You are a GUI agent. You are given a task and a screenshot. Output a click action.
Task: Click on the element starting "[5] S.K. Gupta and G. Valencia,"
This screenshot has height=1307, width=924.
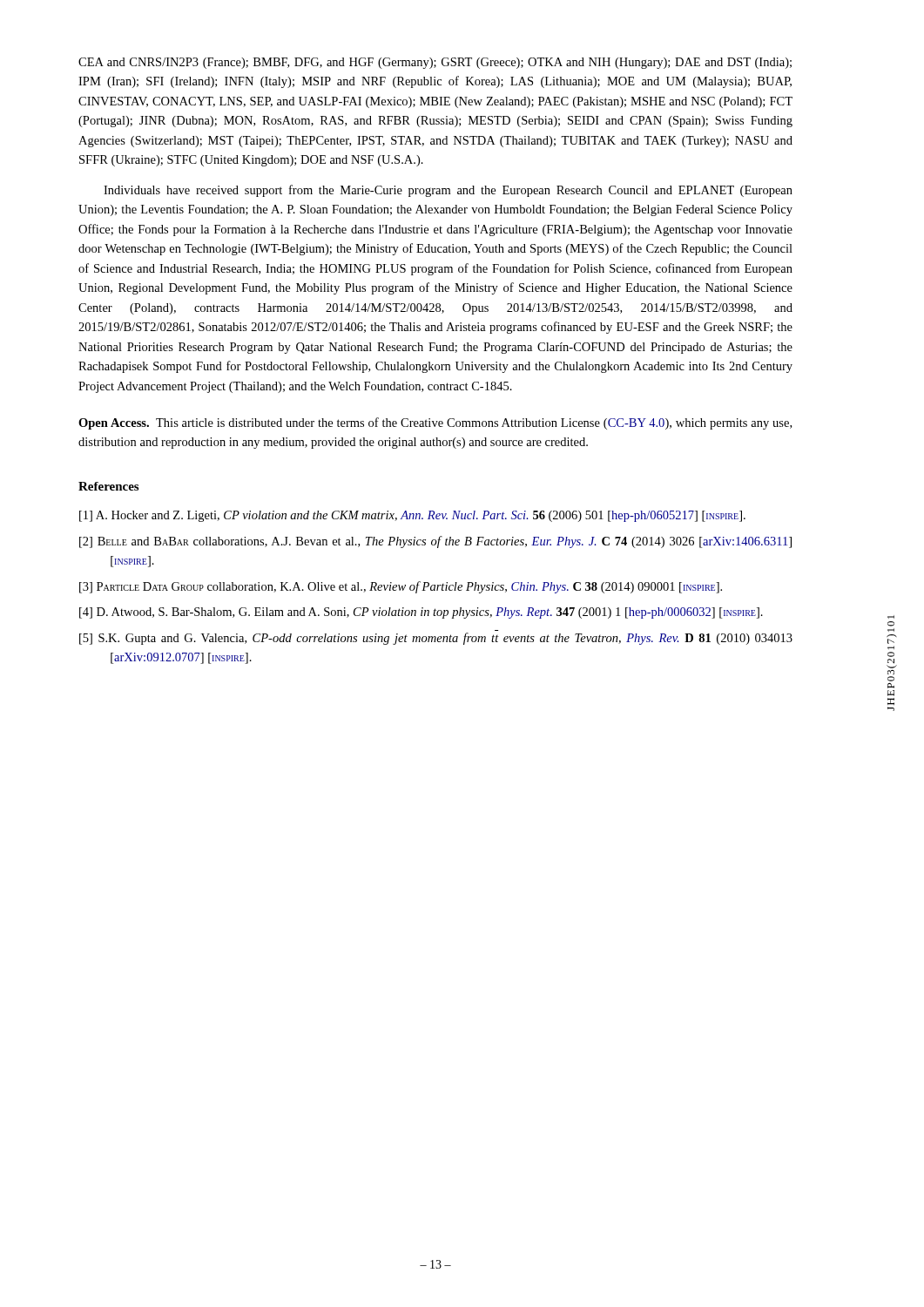coord(435,648)
